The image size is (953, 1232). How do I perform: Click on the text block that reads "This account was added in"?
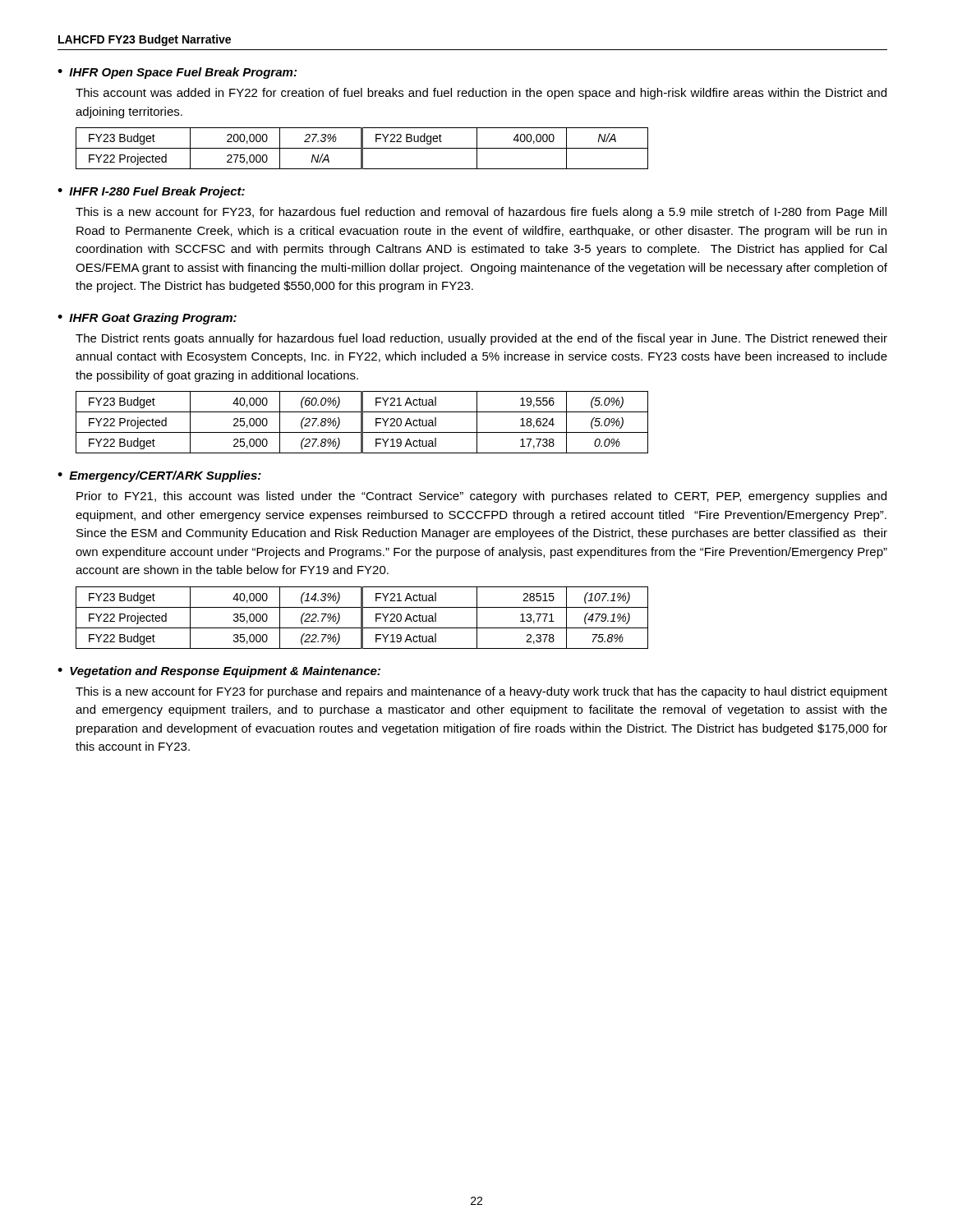(481, 102)
